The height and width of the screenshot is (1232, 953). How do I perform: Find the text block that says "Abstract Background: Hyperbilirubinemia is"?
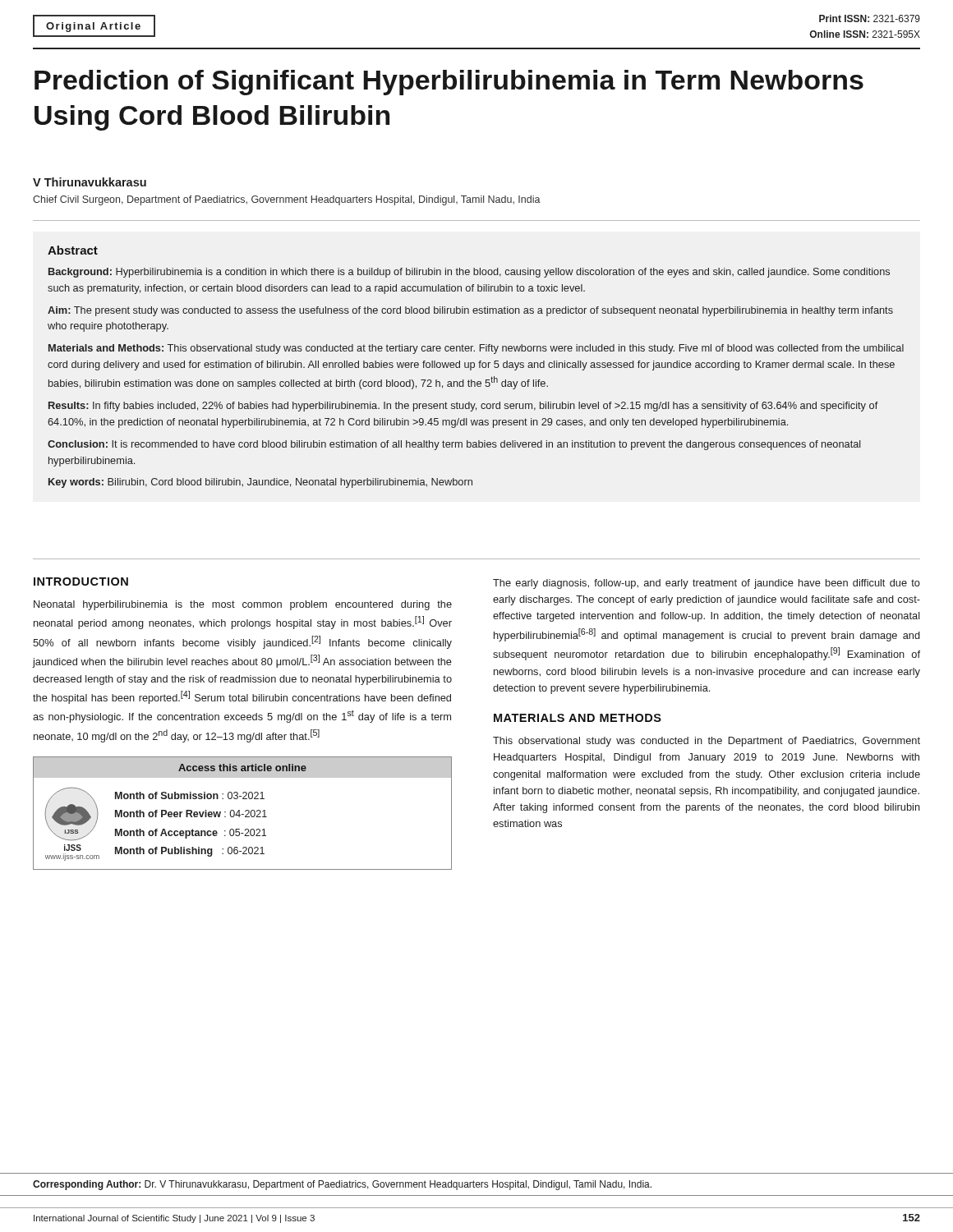pos(476,367)
